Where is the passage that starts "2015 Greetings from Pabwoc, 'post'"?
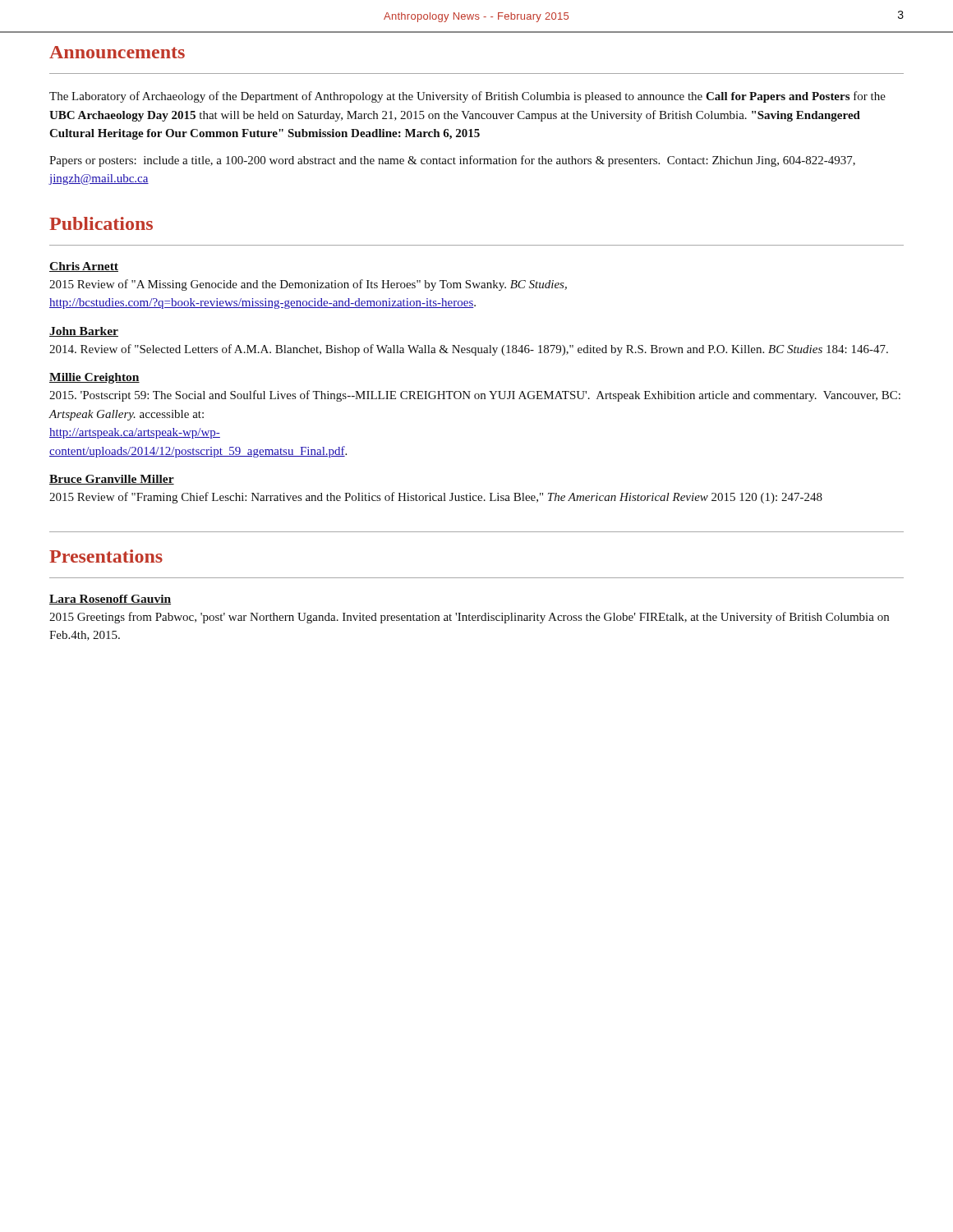The width and height of the screenshot is (953, 1232). [x=469, y=626]
